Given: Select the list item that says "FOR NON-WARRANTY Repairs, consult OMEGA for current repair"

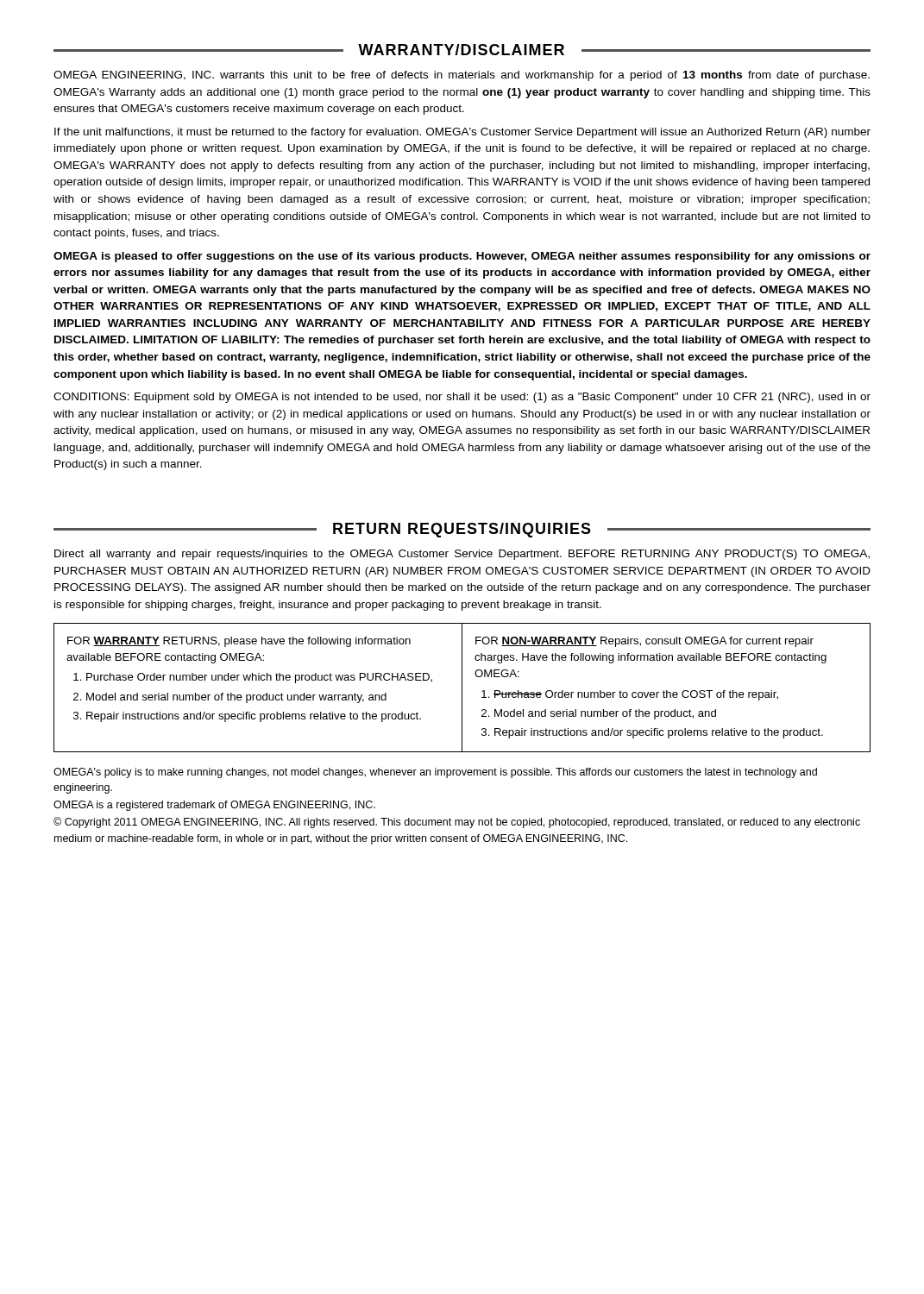Looking at the screenshot, I should pos(666,687).
